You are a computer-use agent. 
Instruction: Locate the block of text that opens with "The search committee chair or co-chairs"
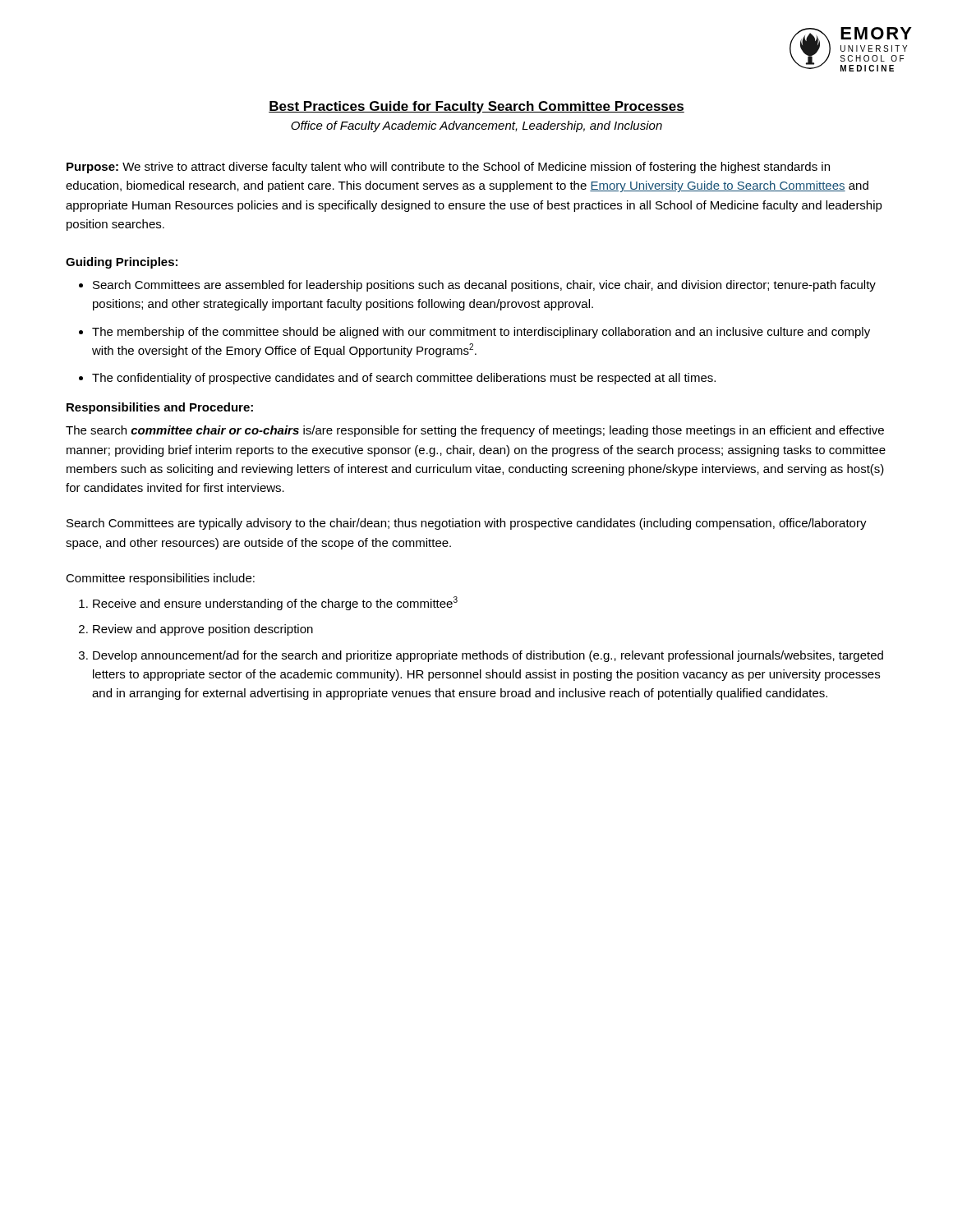pyautogui.click(x=476, y=459)
